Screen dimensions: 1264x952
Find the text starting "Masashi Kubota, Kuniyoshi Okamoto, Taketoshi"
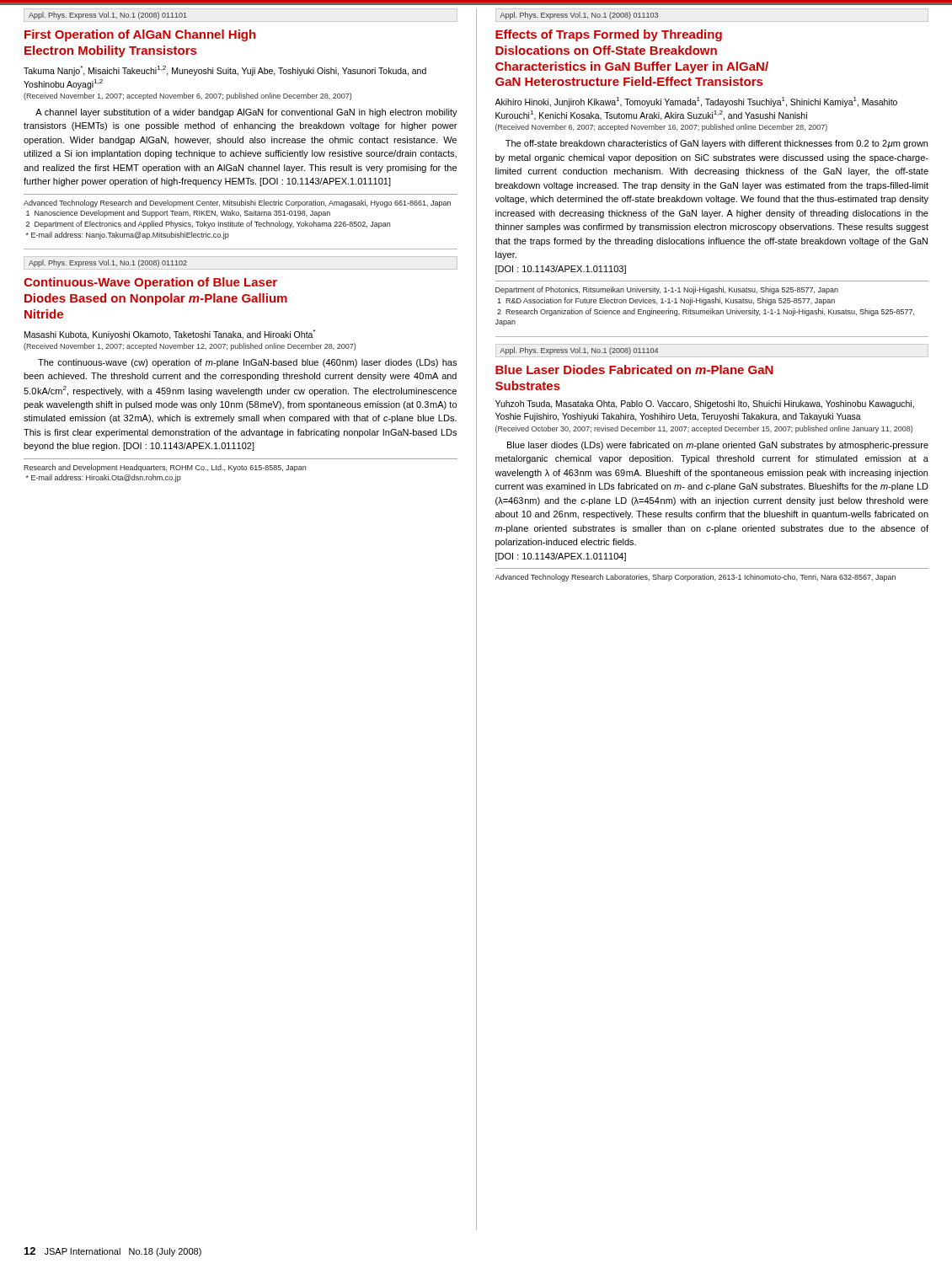tap(240, 333)
